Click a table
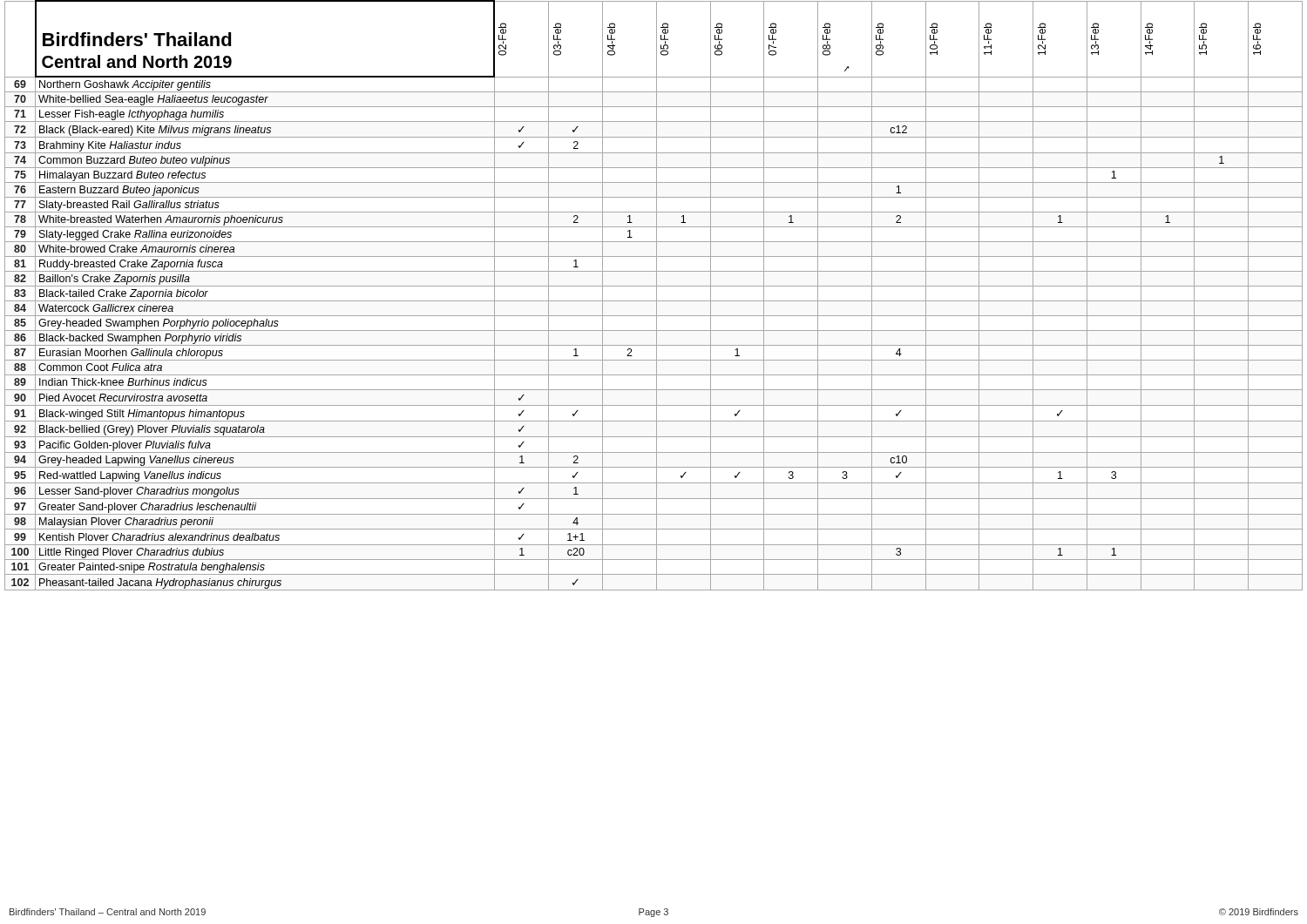This screenshot has width=1307, height=924. point(654,295)
